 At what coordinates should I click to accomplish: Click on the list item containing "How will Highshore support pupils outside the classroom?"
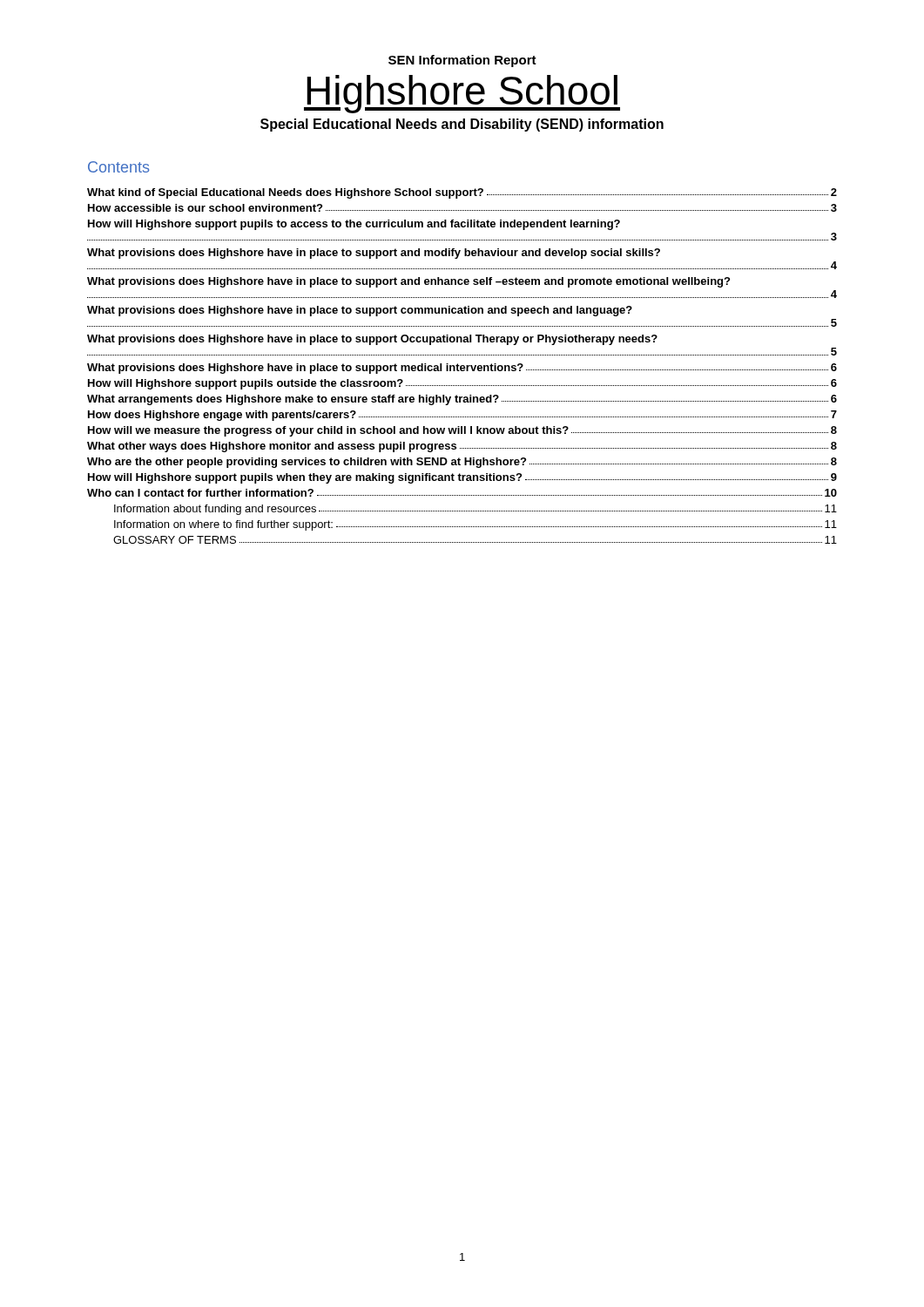coord(462,383)
